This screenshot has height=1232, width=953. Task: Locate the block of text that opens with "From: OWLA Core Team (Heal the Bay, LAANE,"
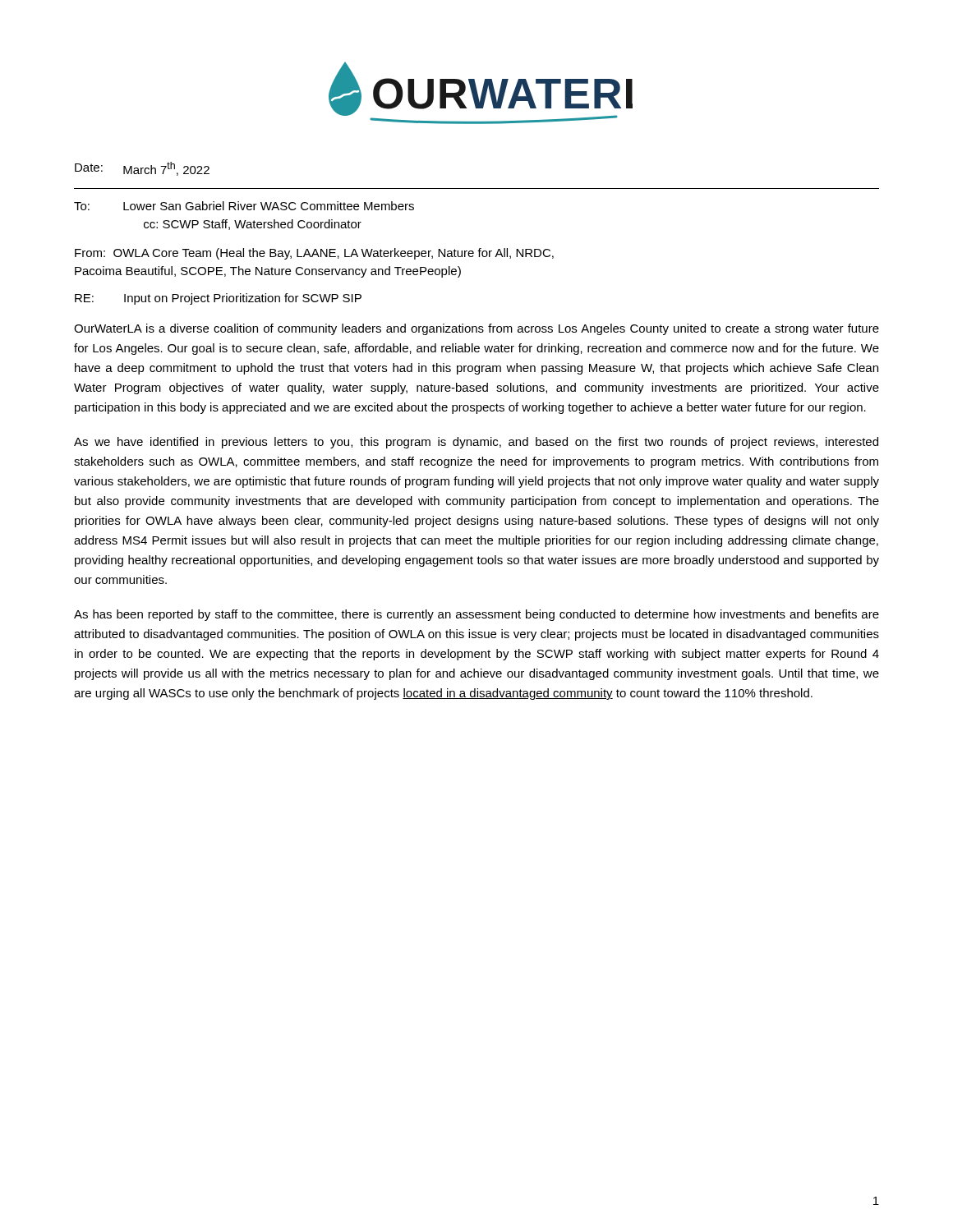point(314,261)
